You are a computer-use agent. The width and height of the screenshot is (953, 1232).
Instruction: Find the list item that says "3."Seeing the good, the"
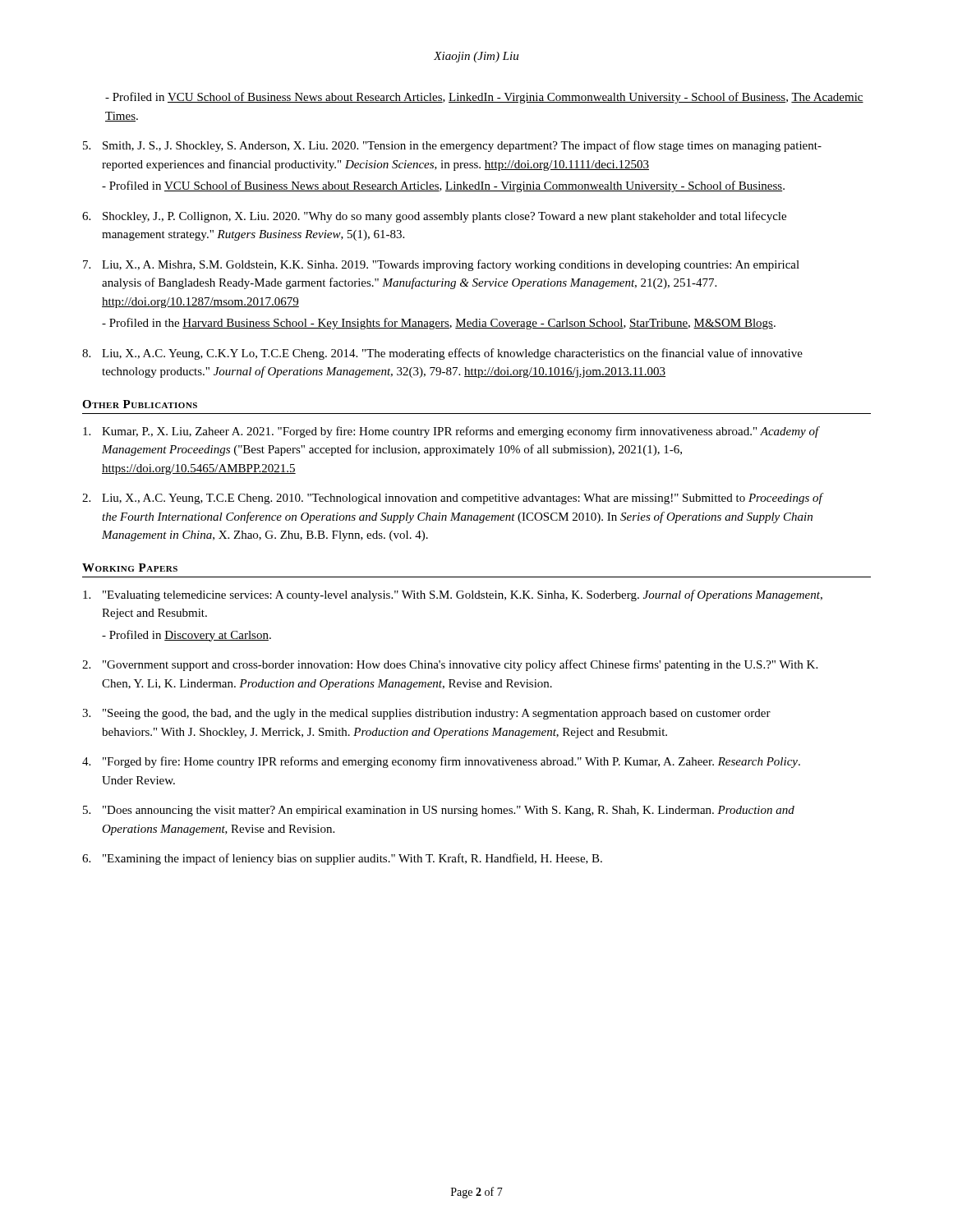click(453, 722)
